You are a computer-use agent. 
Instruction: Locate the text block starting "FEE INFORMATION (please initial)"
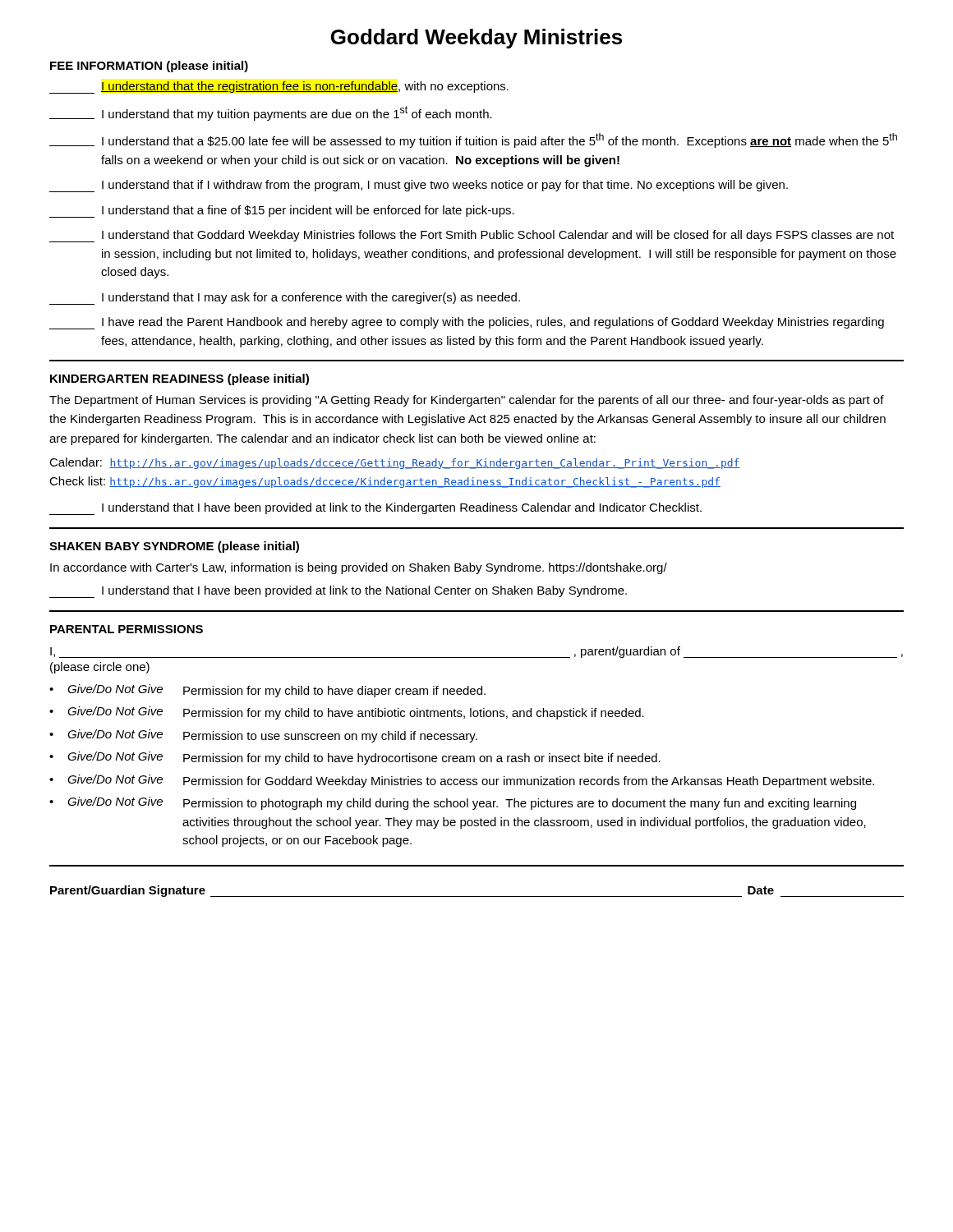coord(149,65)
